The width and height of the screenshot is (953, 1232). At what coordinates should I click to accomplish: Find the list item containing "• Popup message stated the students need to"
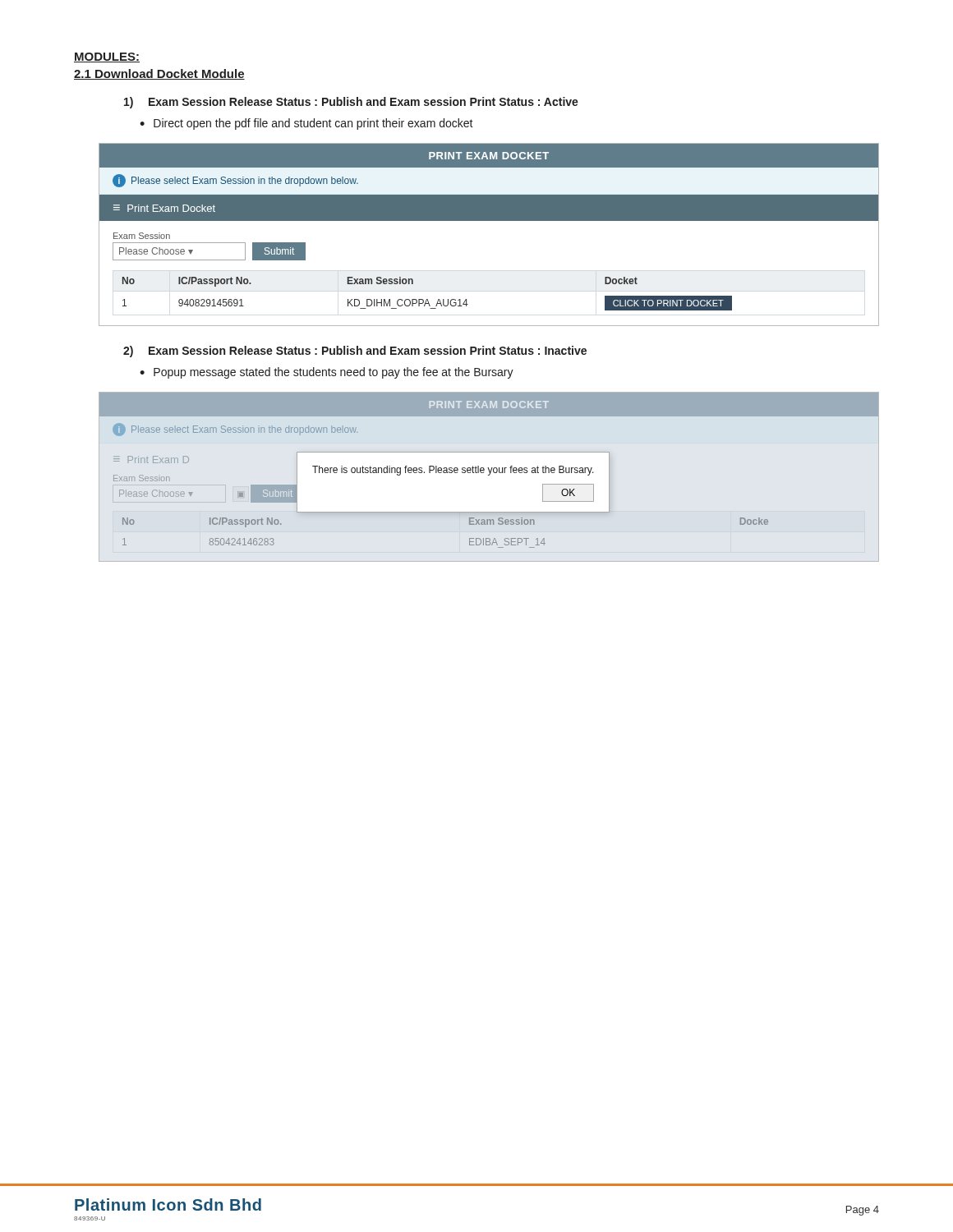tap(326, 373)
